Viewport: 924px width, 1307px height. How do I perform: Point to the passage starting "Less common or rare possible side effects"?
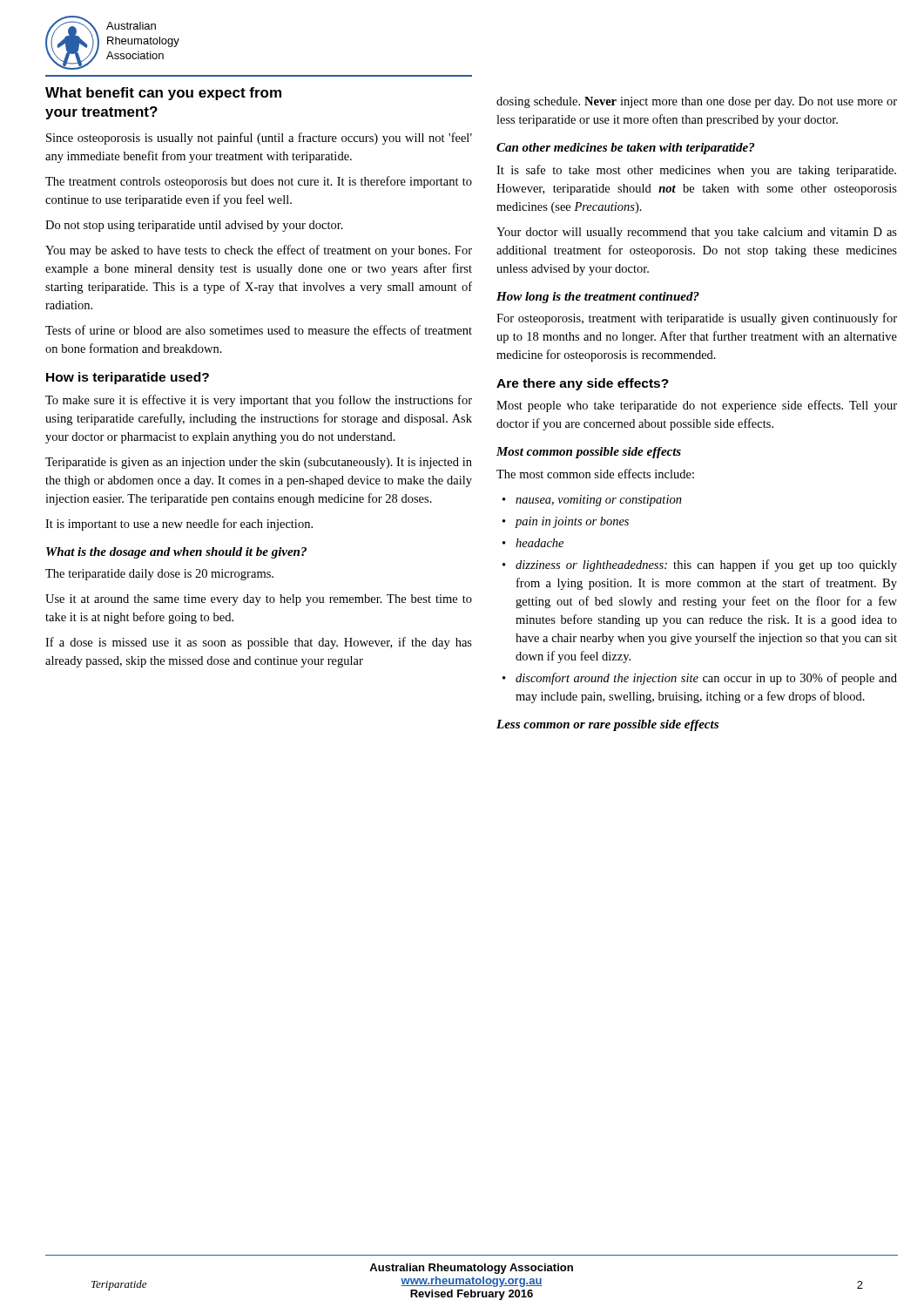(x=697, y=725)
